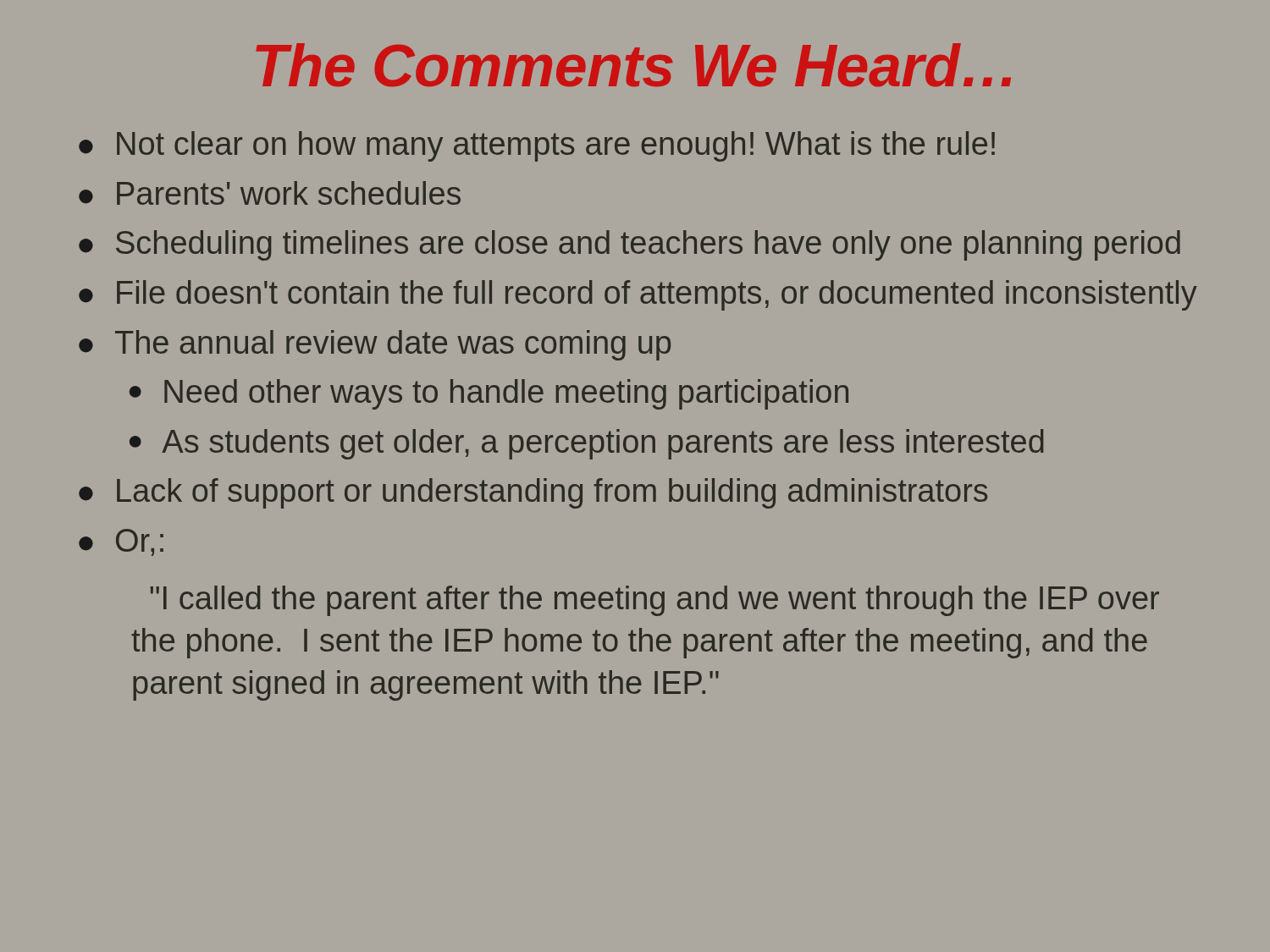Where is the passage that starts "● File doesn't contain the full record of"?
The width and height of the screenshot is (1270, 952).
637,293
